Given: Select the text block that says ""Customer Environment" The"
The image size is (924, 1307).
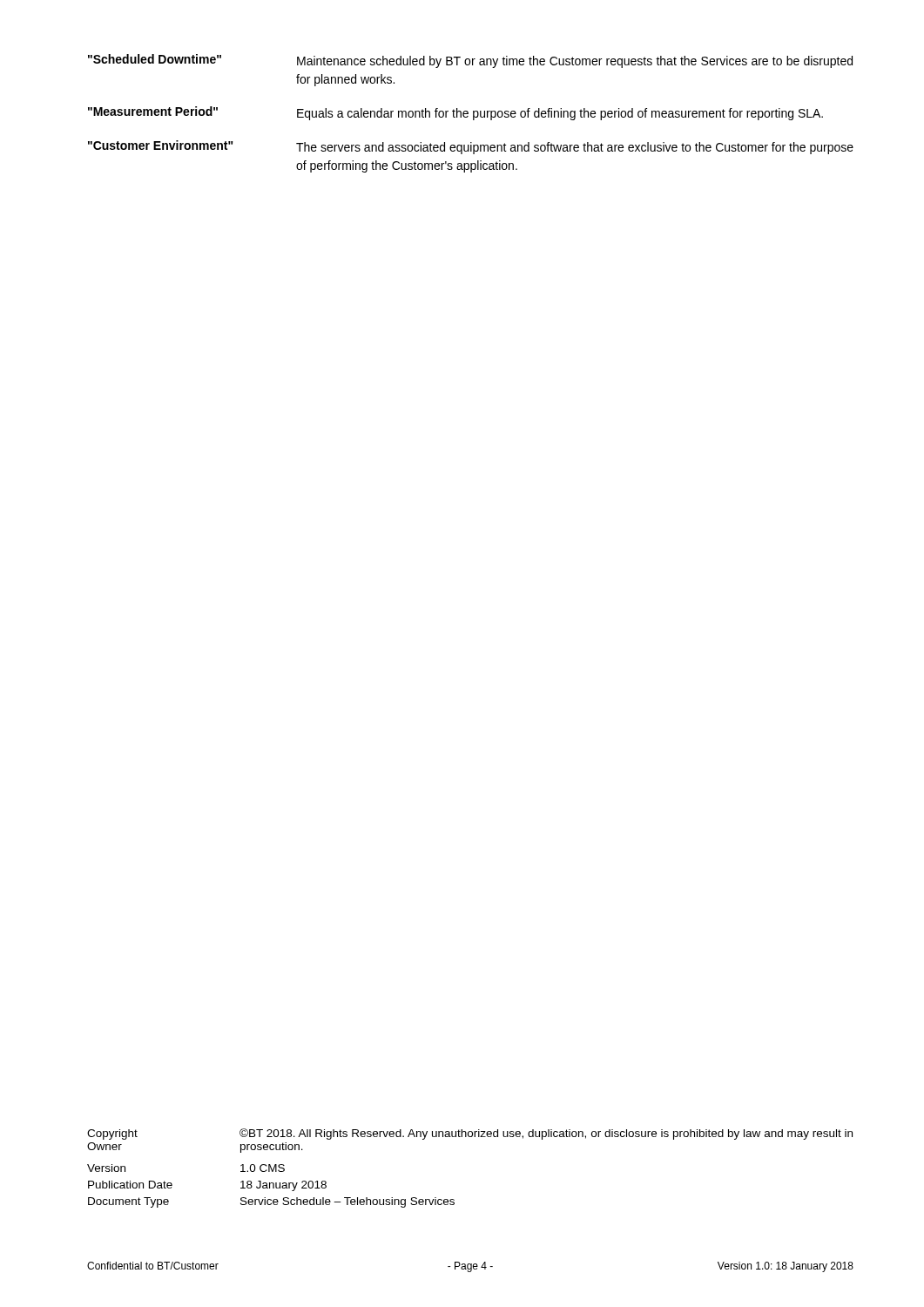Looking at the screenshot, I should (470, 157).
